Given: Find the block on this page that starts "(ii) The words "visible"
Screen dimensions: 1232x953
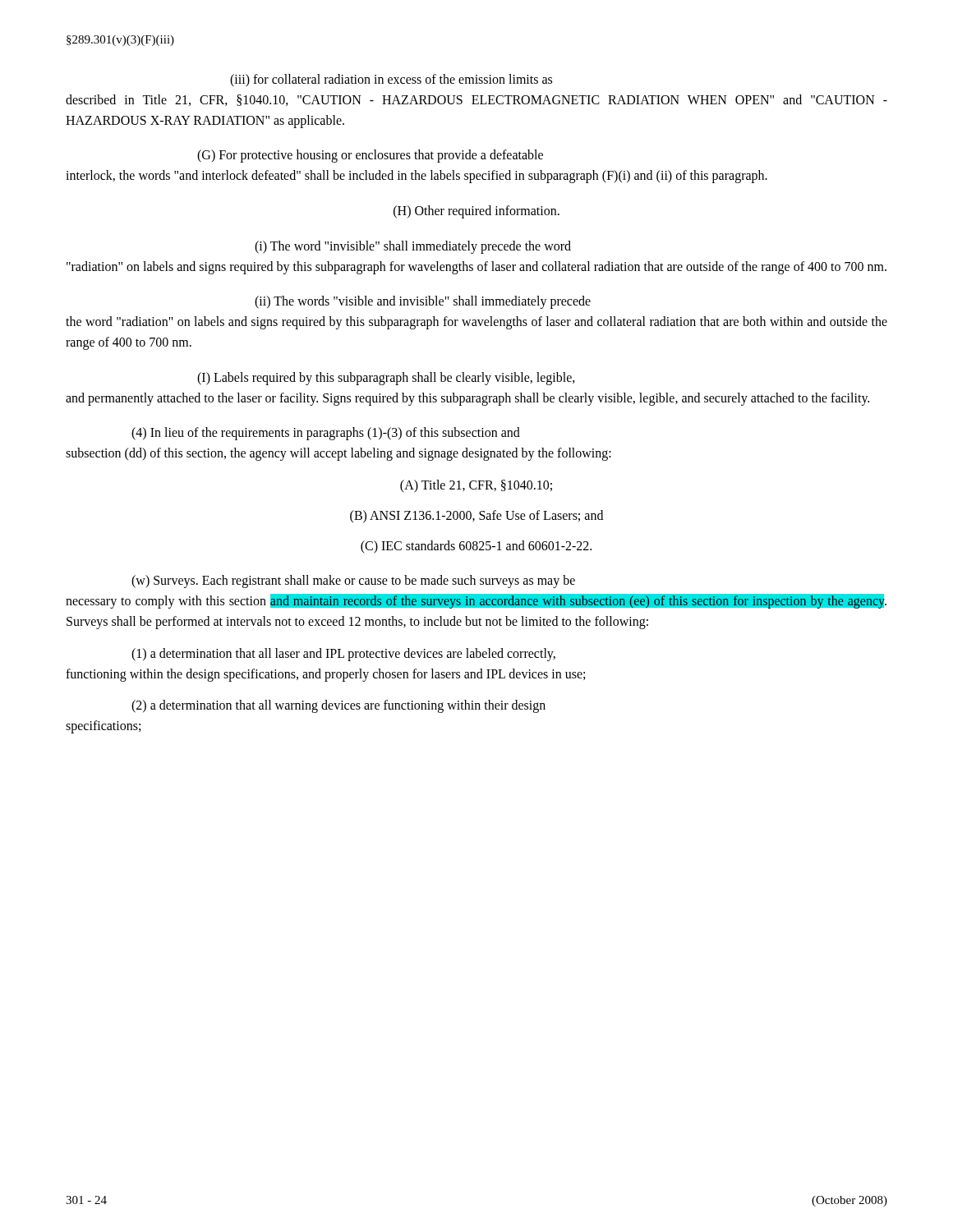Looking at the screenshot, I should (x=476, y=322).
